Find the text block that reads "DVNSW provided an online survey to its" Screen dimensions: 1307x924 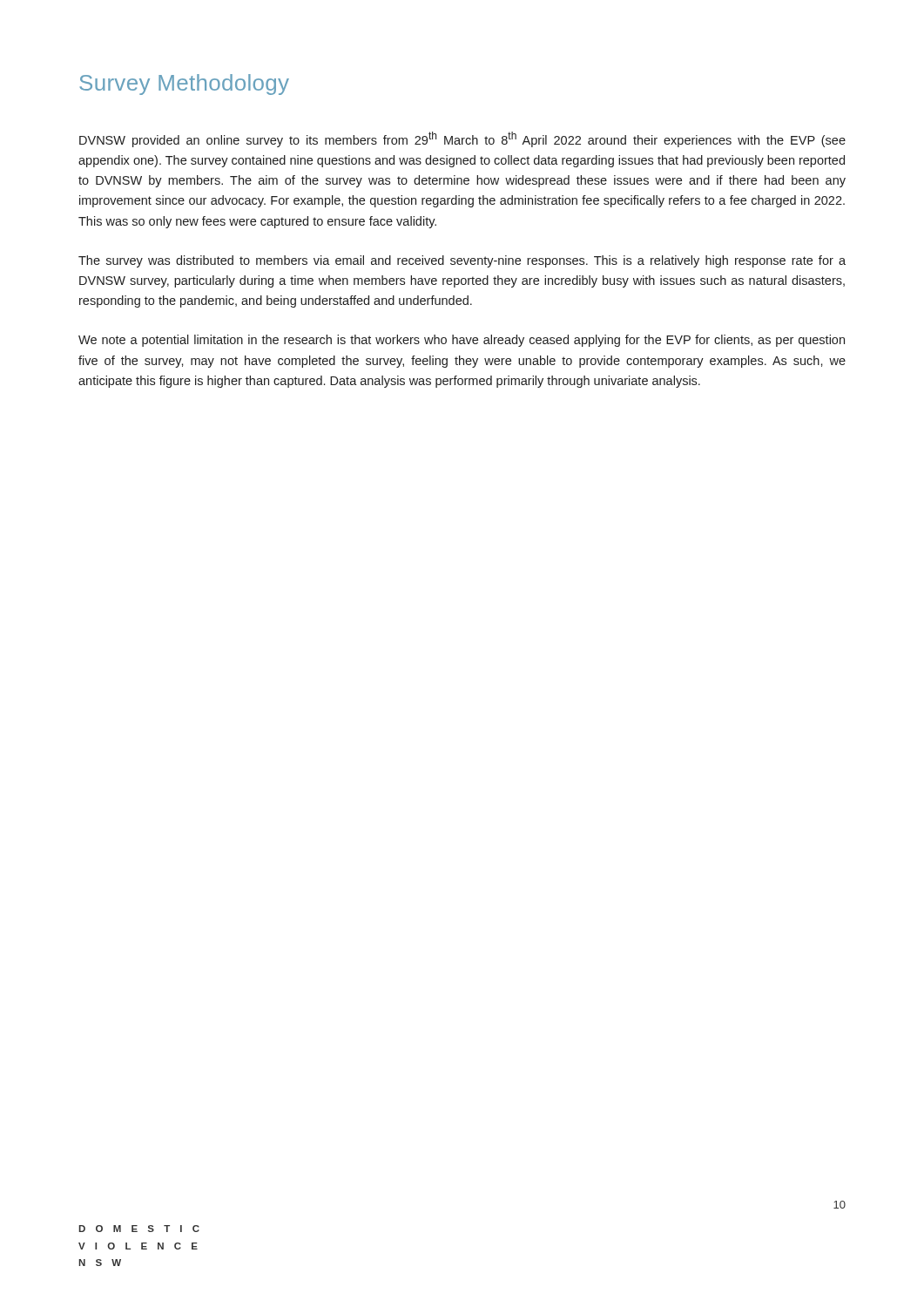pyautogui.click(x=462, y=179)
